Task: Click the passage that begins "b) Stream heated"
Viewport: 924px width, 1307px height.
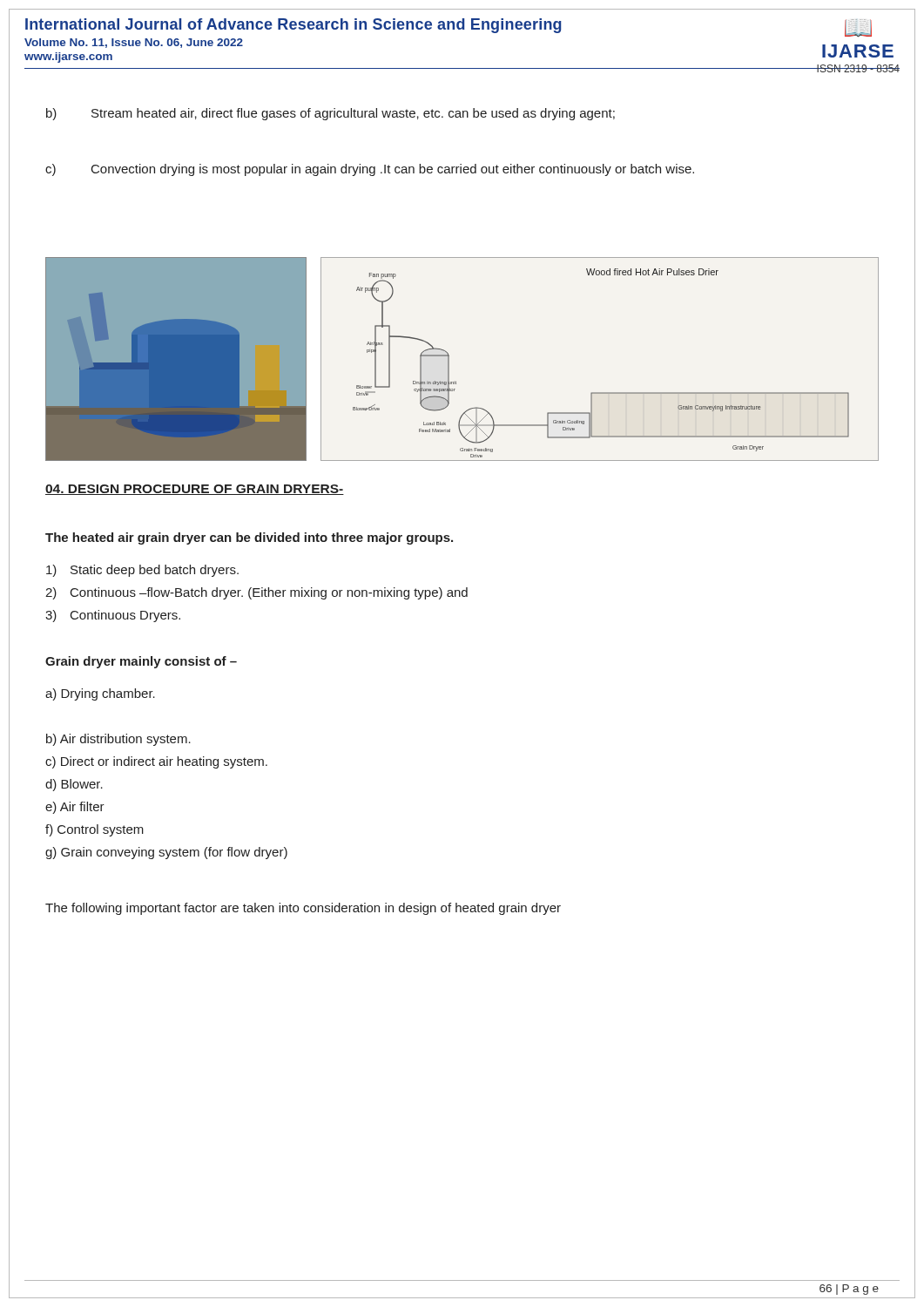Action: [462, 114]
